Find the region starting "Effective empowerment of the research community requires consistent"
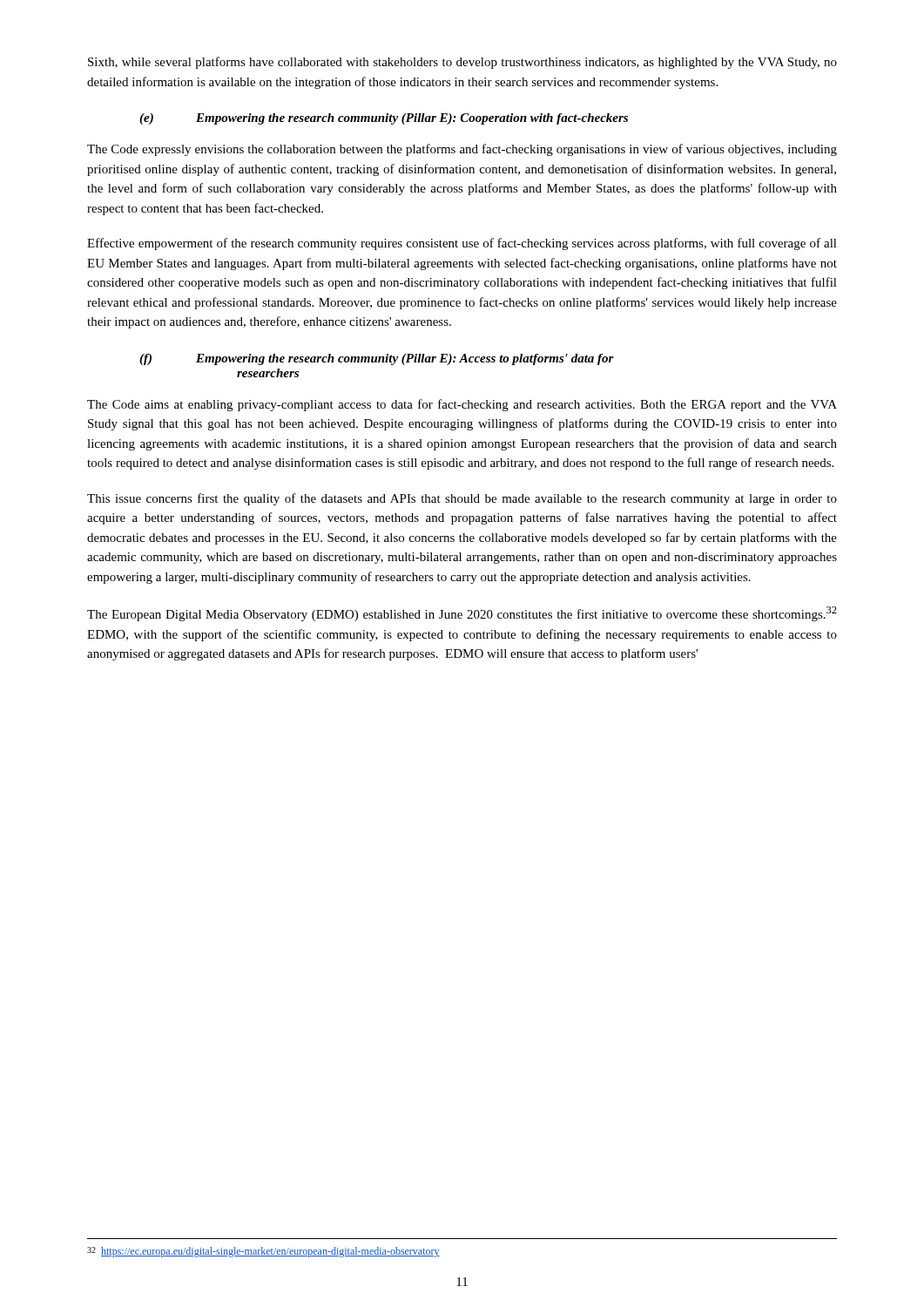Screen dimensions: 1307x924 462,282
